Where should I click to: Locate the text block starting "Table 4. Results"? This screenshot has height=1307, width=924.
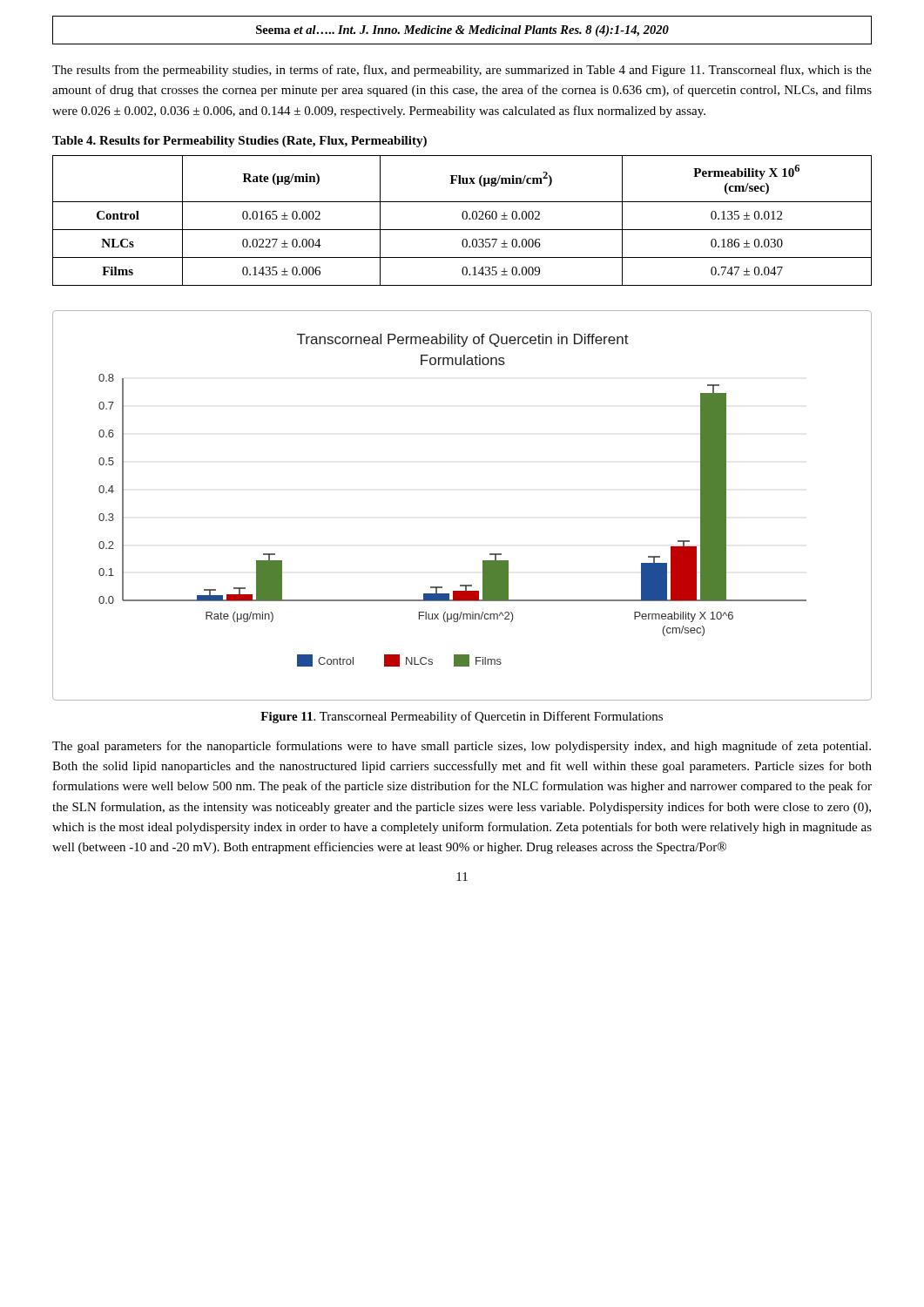pyautogui.click(x=240, y=140)
